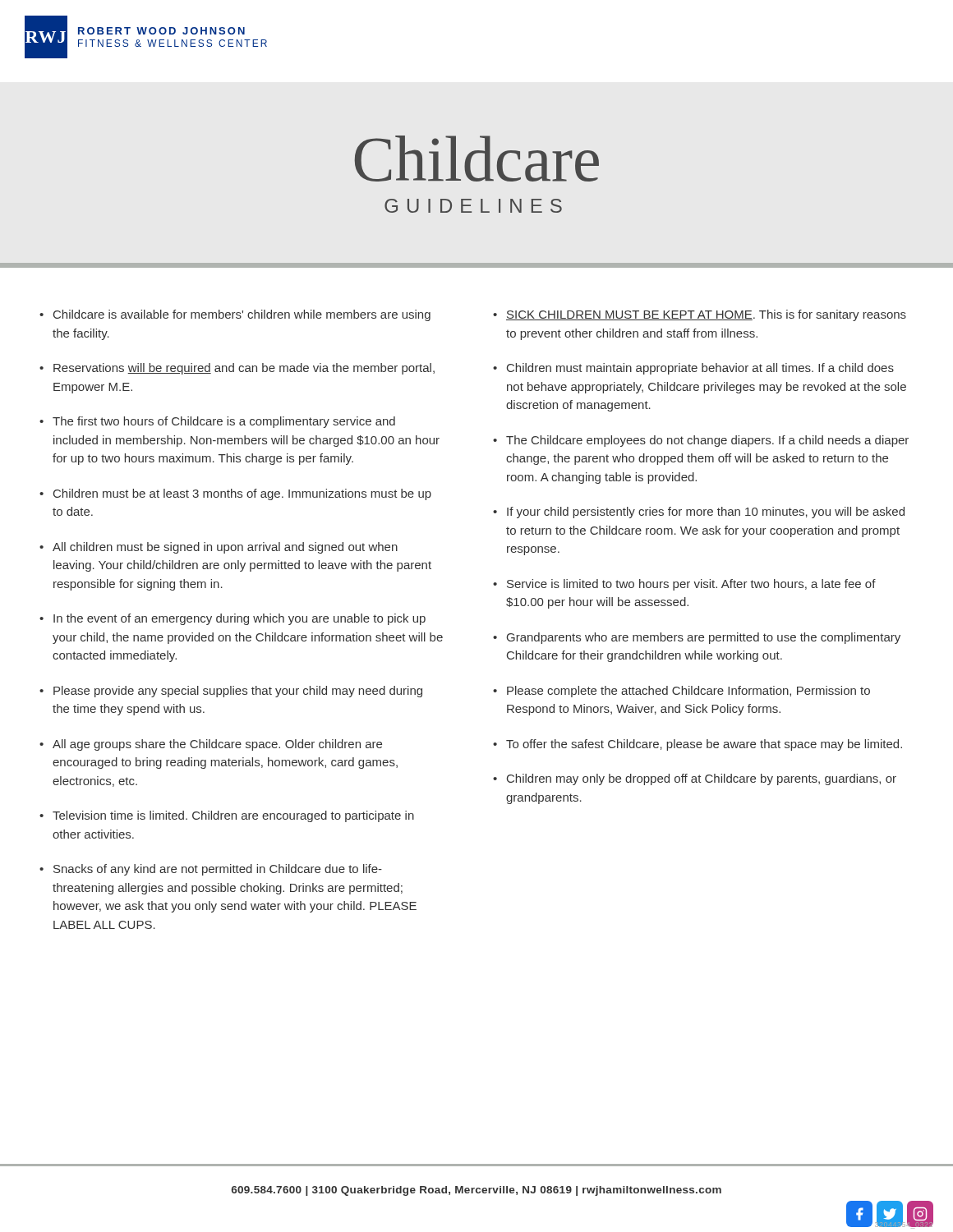
Task: Locate the list item with the text "The first two hours of Childcare"
Action: click(246, 439)
